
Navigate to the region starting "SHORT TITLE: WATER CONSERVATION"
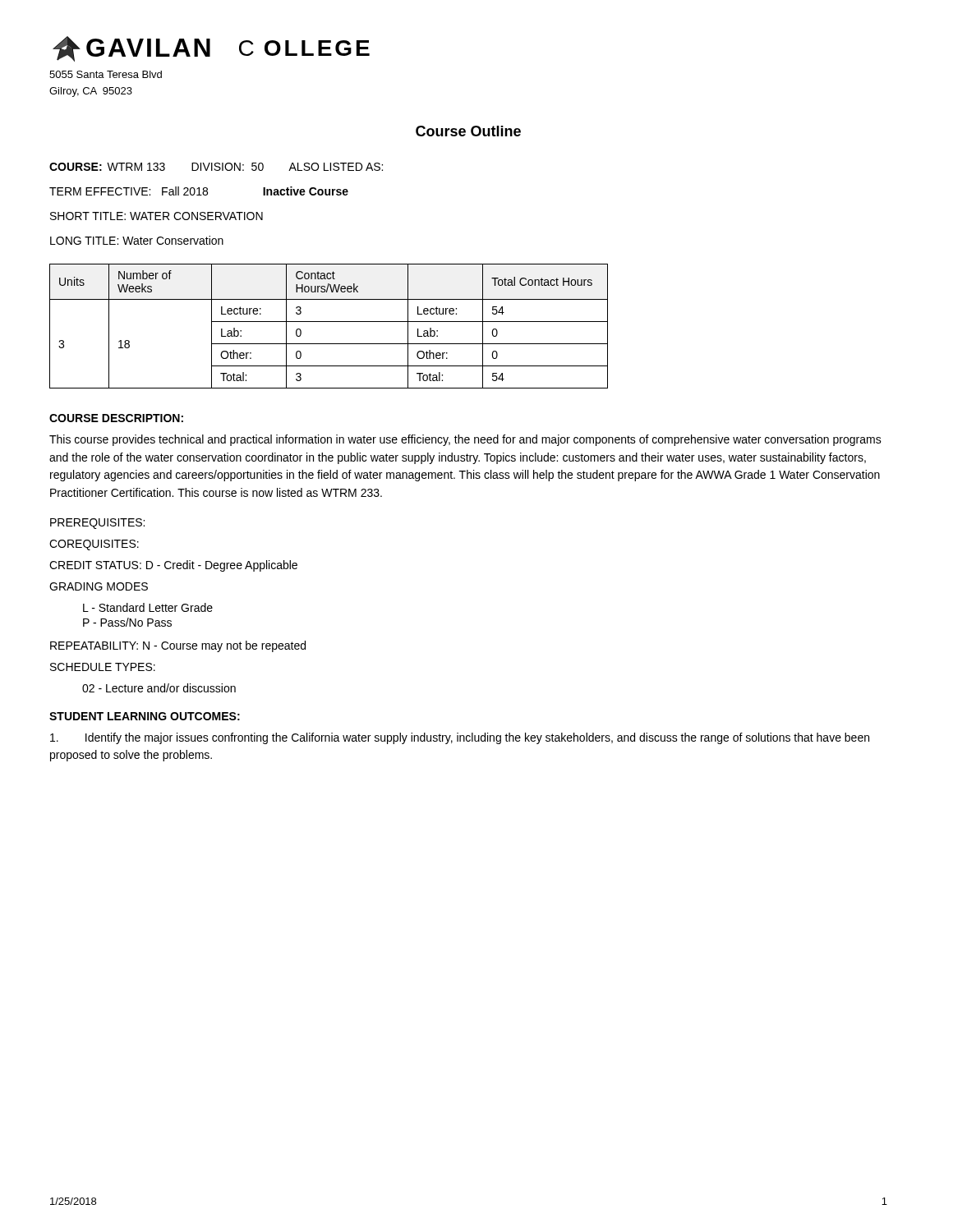(156, 216)
